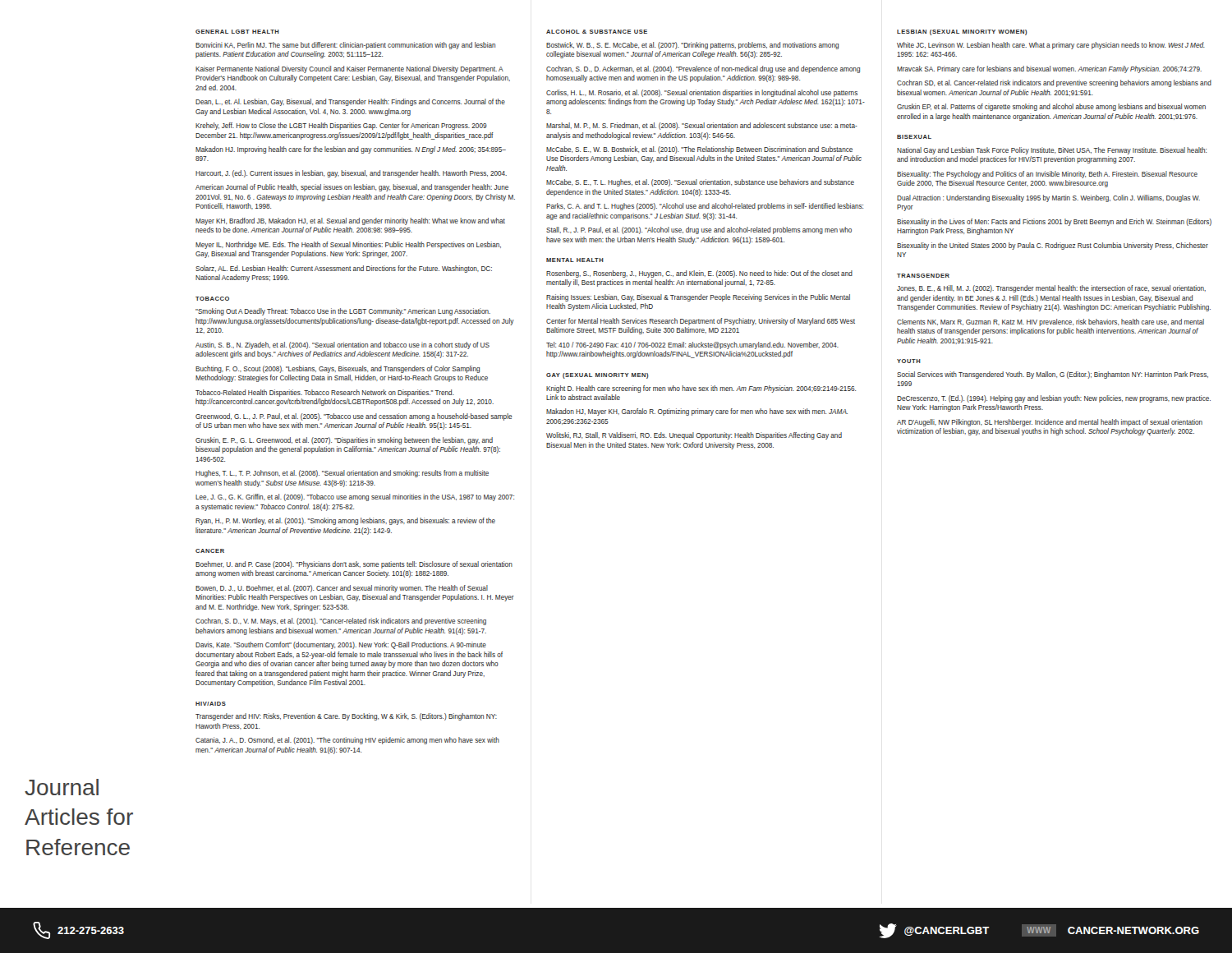The width and height of the screenshot is (1232, 953).
Task: Select the region starting "LESBIAN (SEXUAL MINORITY WOMEN)"
Action: click(x=962, y=32)
